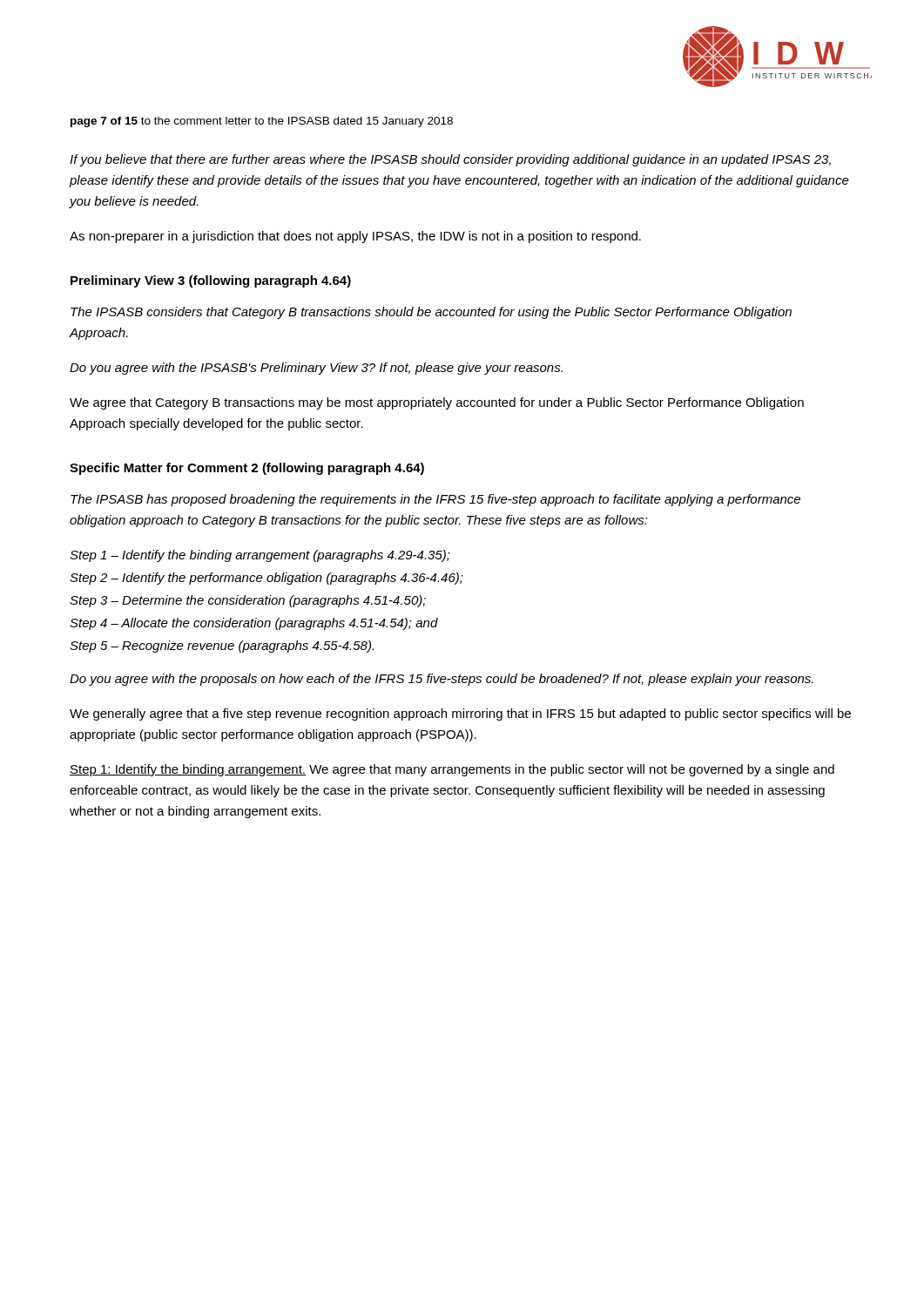Locate the block of text that opens with "Do you agree with the proposals on"
The height and width of the screenshot is (1307, 924).
coord(442,678)
